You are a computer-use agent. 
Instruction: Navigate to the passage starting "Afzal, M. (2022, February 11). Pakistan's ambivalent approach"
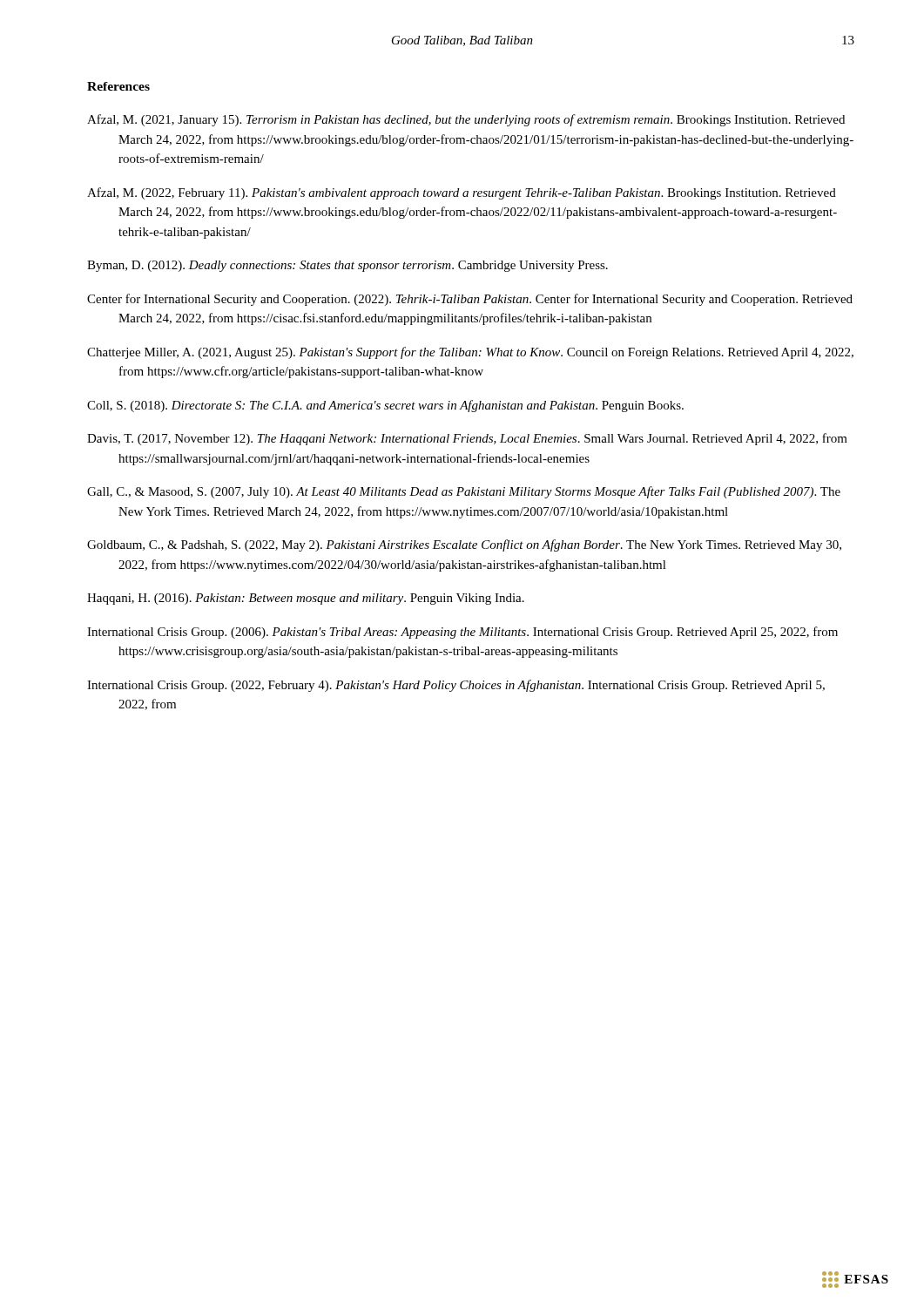[462, 212]
